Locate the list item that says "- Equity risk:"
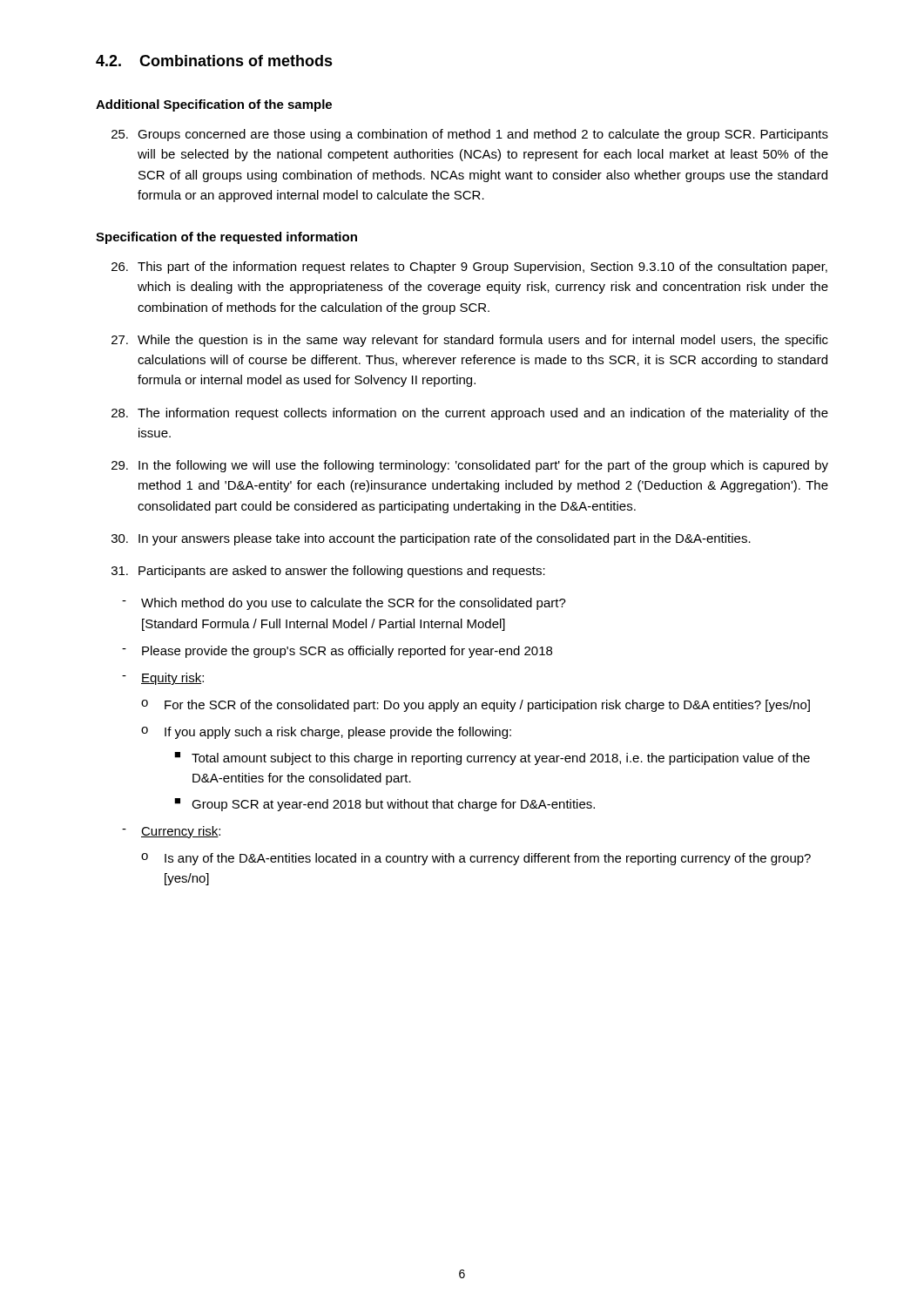Screen dimensions: 1307x924 [x=163, y=679]
